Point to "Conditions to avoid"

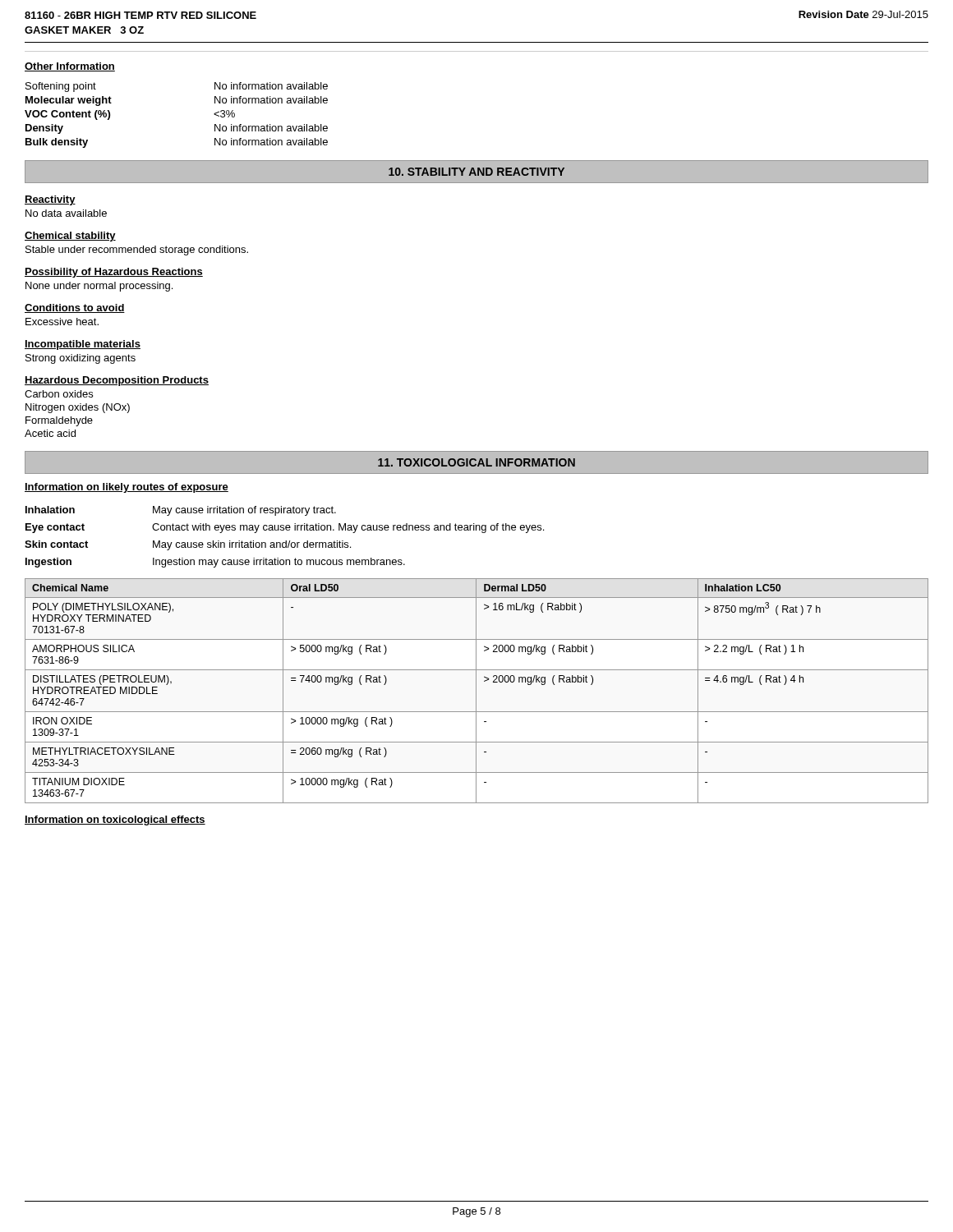click(75, 308)
